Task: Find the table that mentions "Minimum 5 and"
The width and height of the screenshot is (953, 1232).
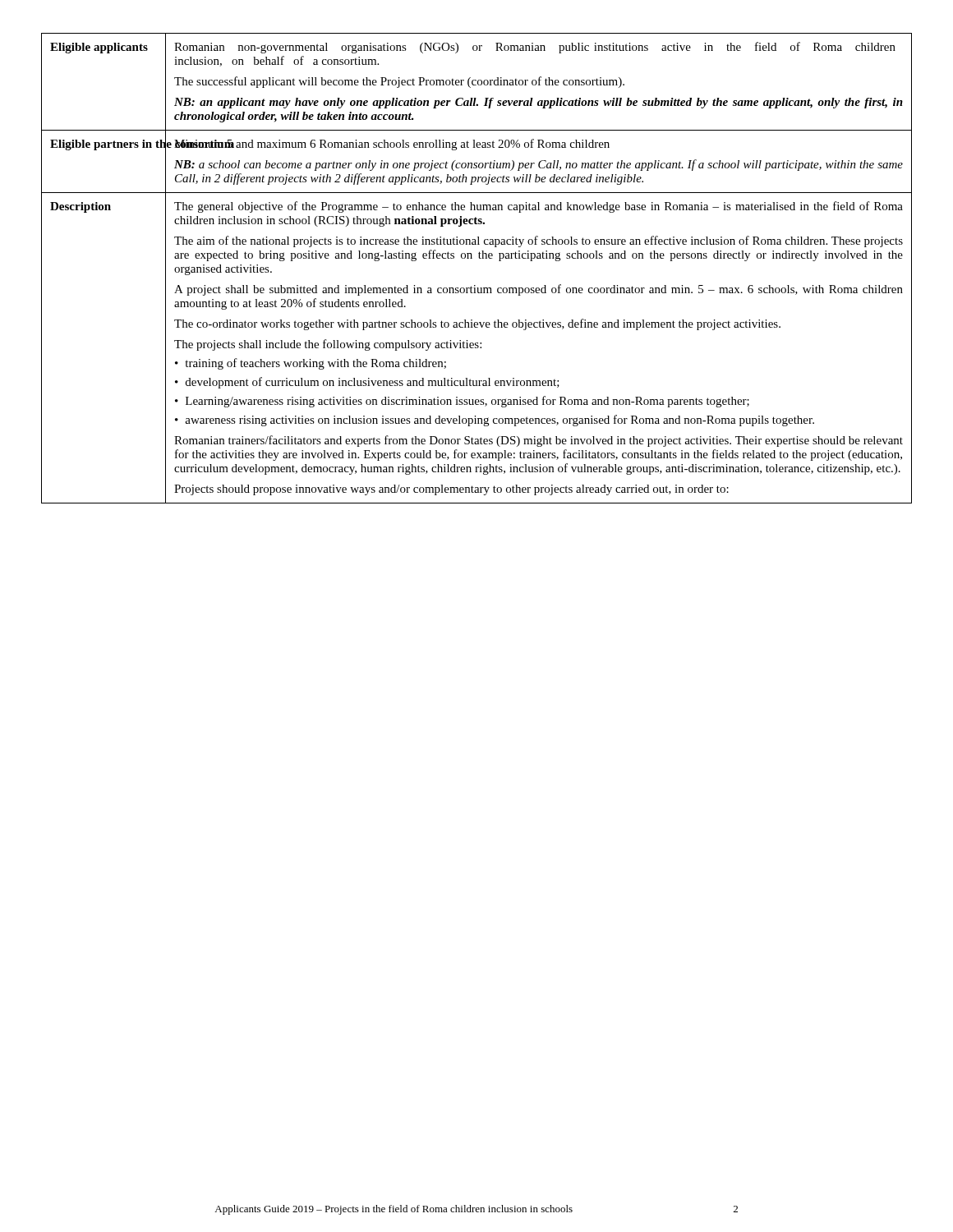Action: pyautogui.click(x=476, y=268)
